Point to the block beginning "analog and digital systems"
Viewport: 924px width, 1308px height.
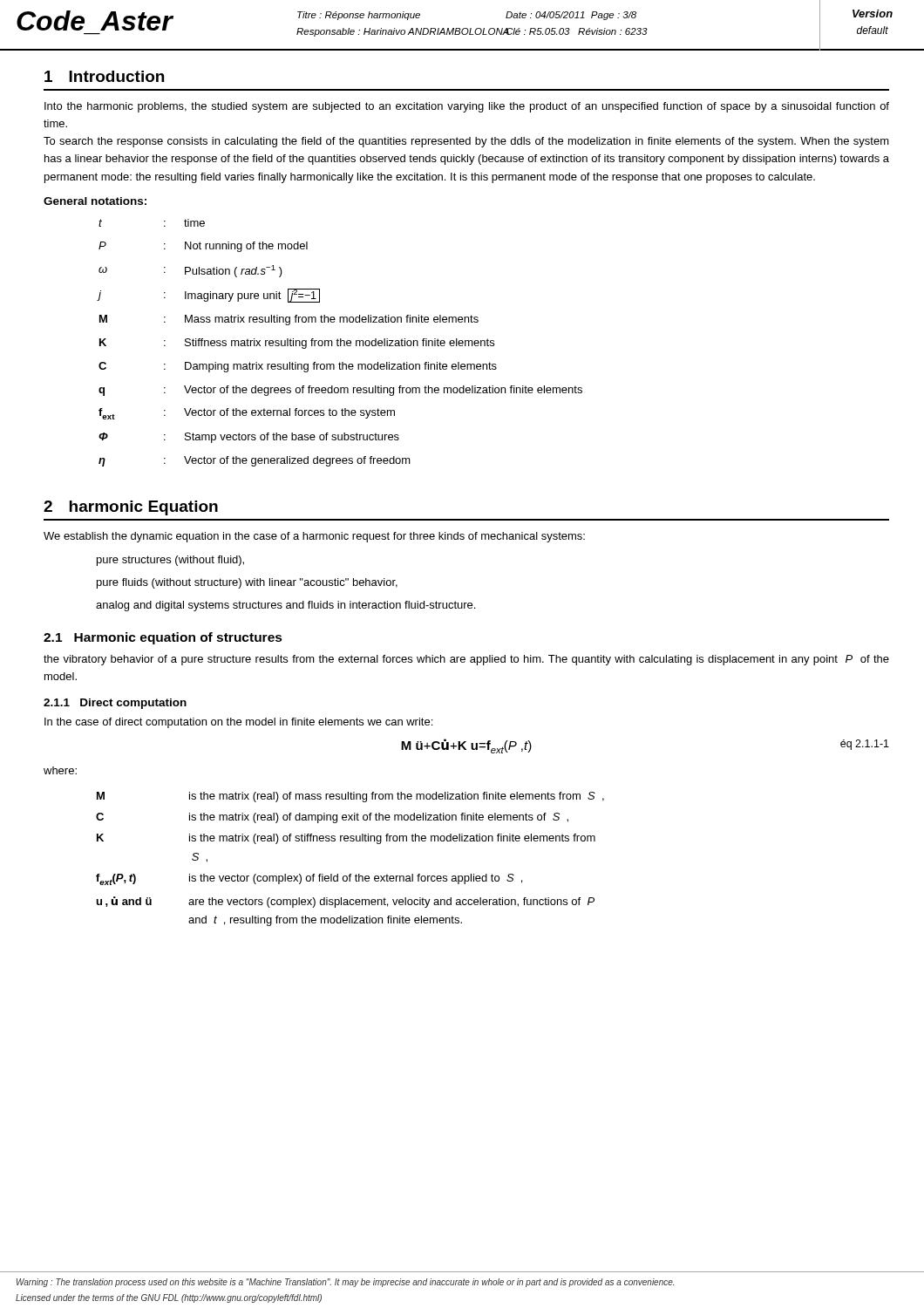286,605
